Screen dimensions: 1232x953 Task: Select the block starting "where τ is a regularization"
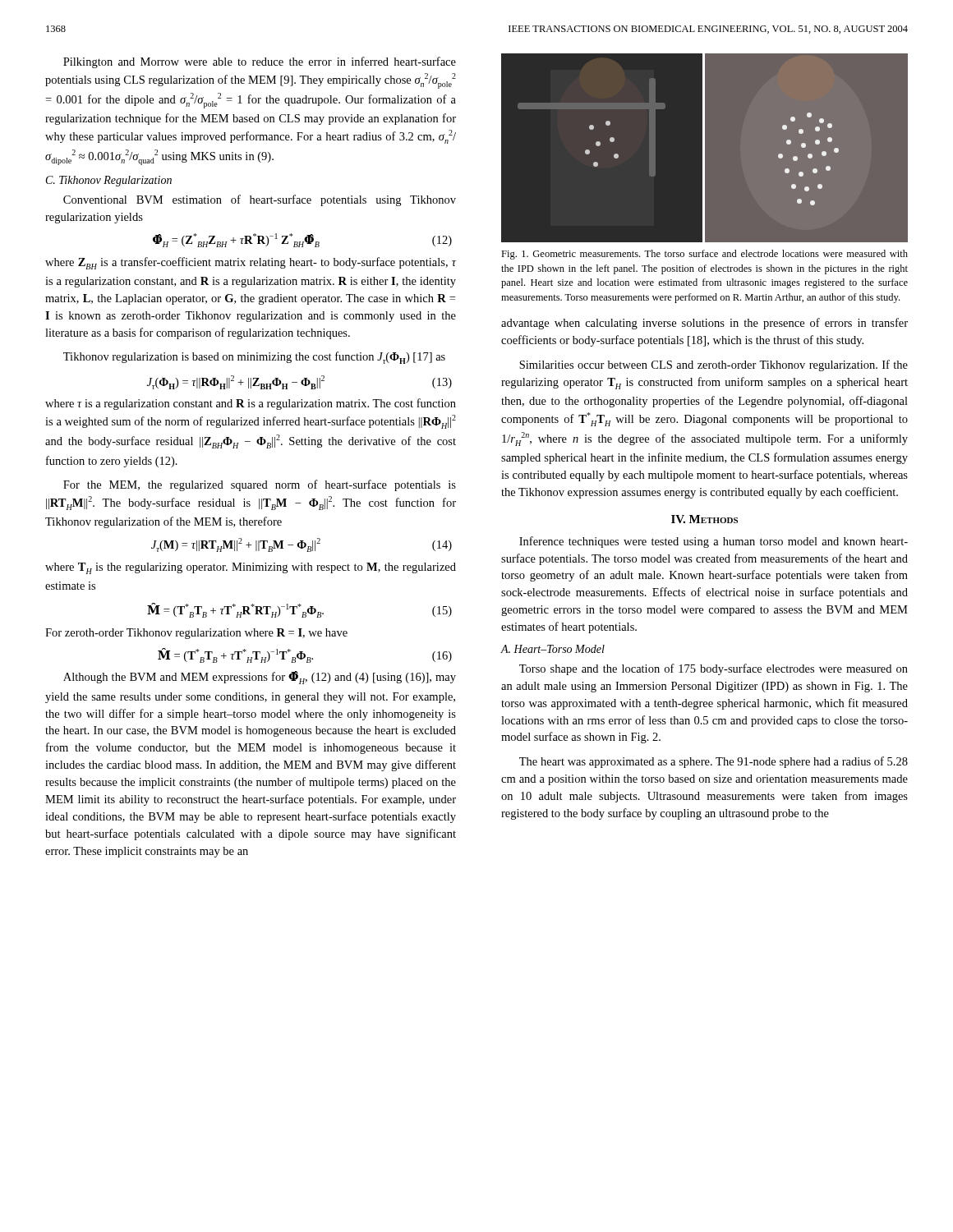tap(251, 432)
